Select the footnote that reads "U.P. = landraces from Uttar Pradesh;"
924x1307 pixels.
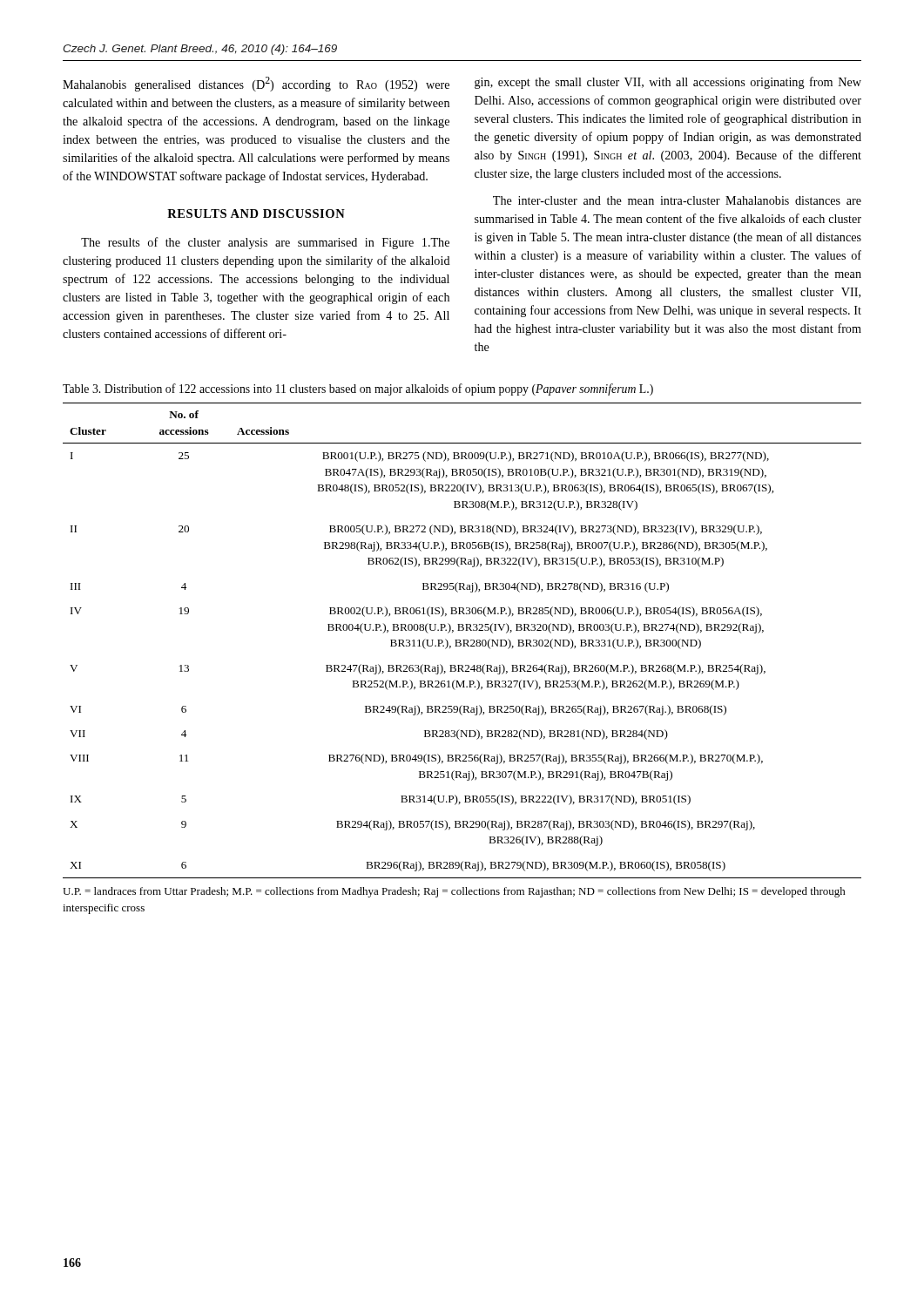454,899
